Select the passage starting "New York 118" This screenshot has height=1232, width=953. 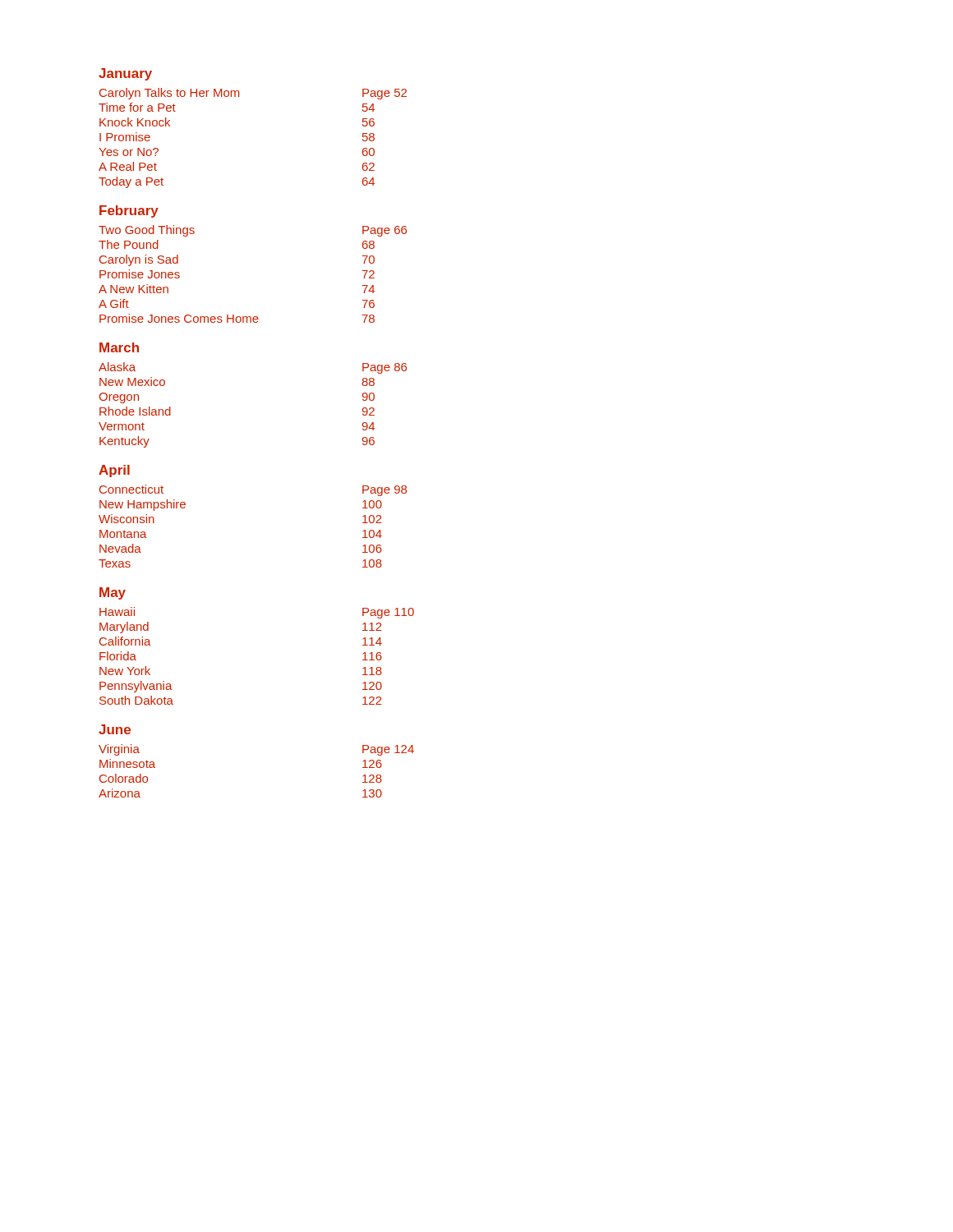coord(132,671)
